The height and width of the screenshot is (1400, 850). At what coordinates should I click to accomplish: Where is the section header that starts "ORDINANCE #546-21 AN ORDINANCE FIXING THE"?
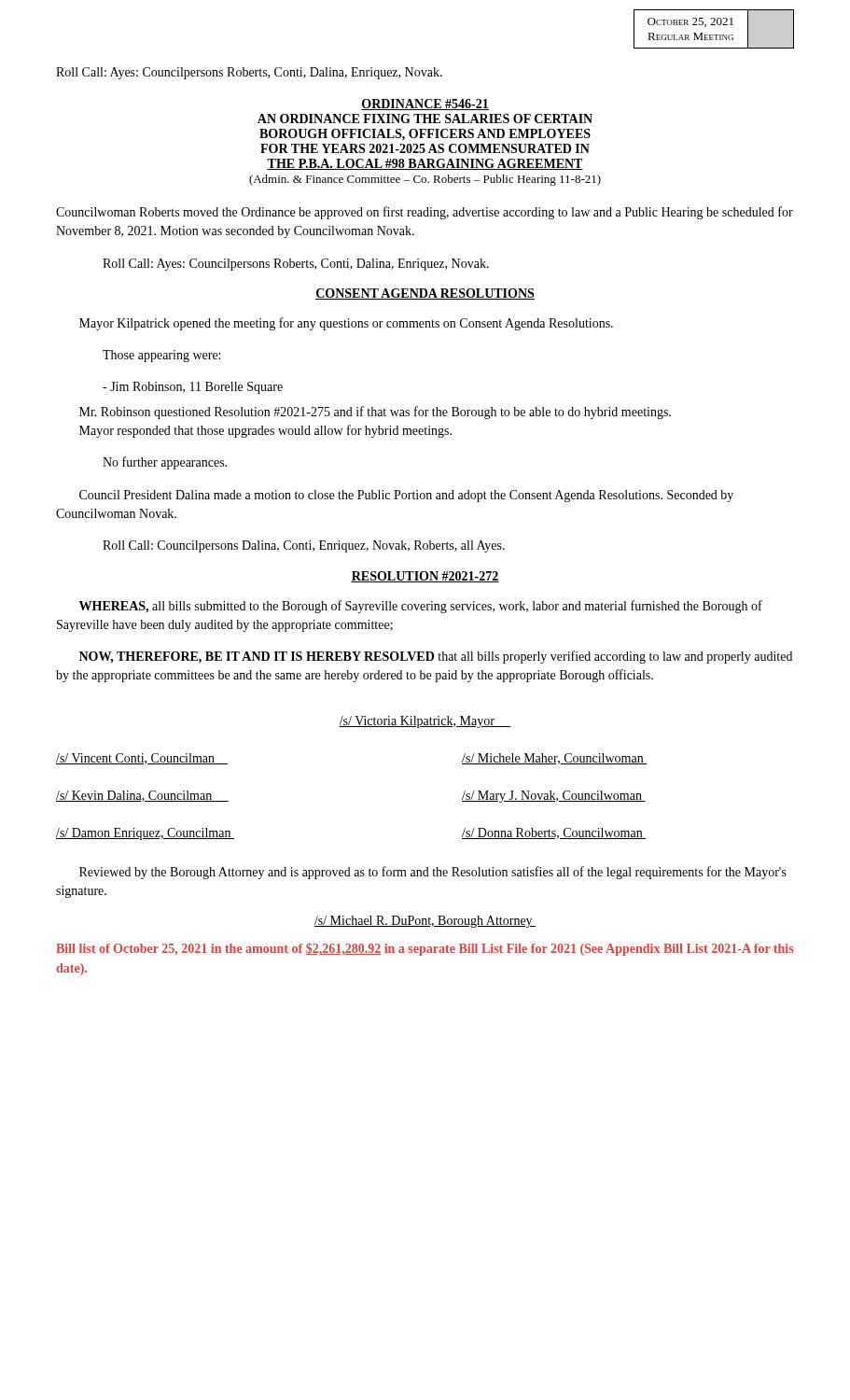click(425, 142)
